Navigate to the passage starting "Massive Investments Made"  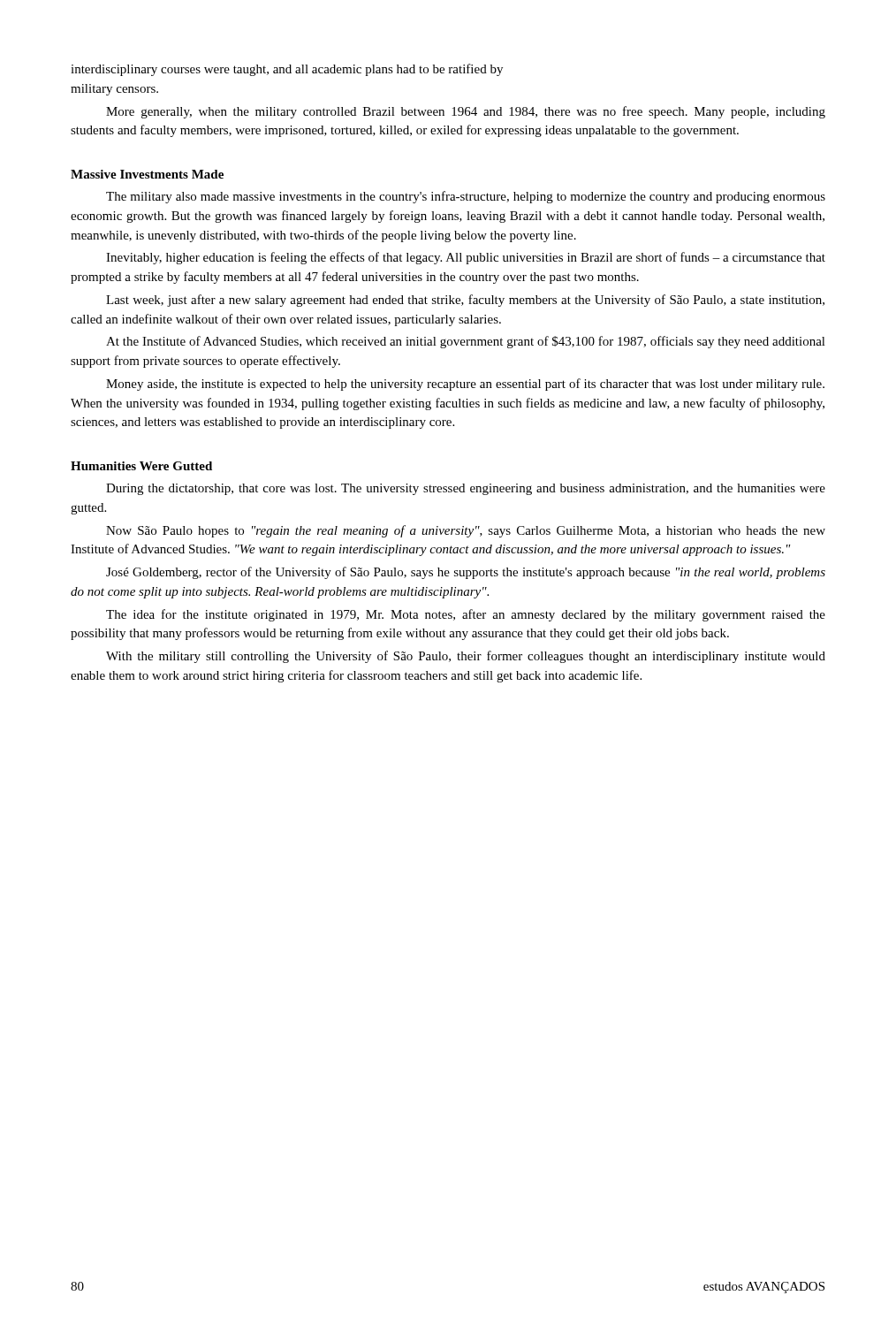[147, 174]
